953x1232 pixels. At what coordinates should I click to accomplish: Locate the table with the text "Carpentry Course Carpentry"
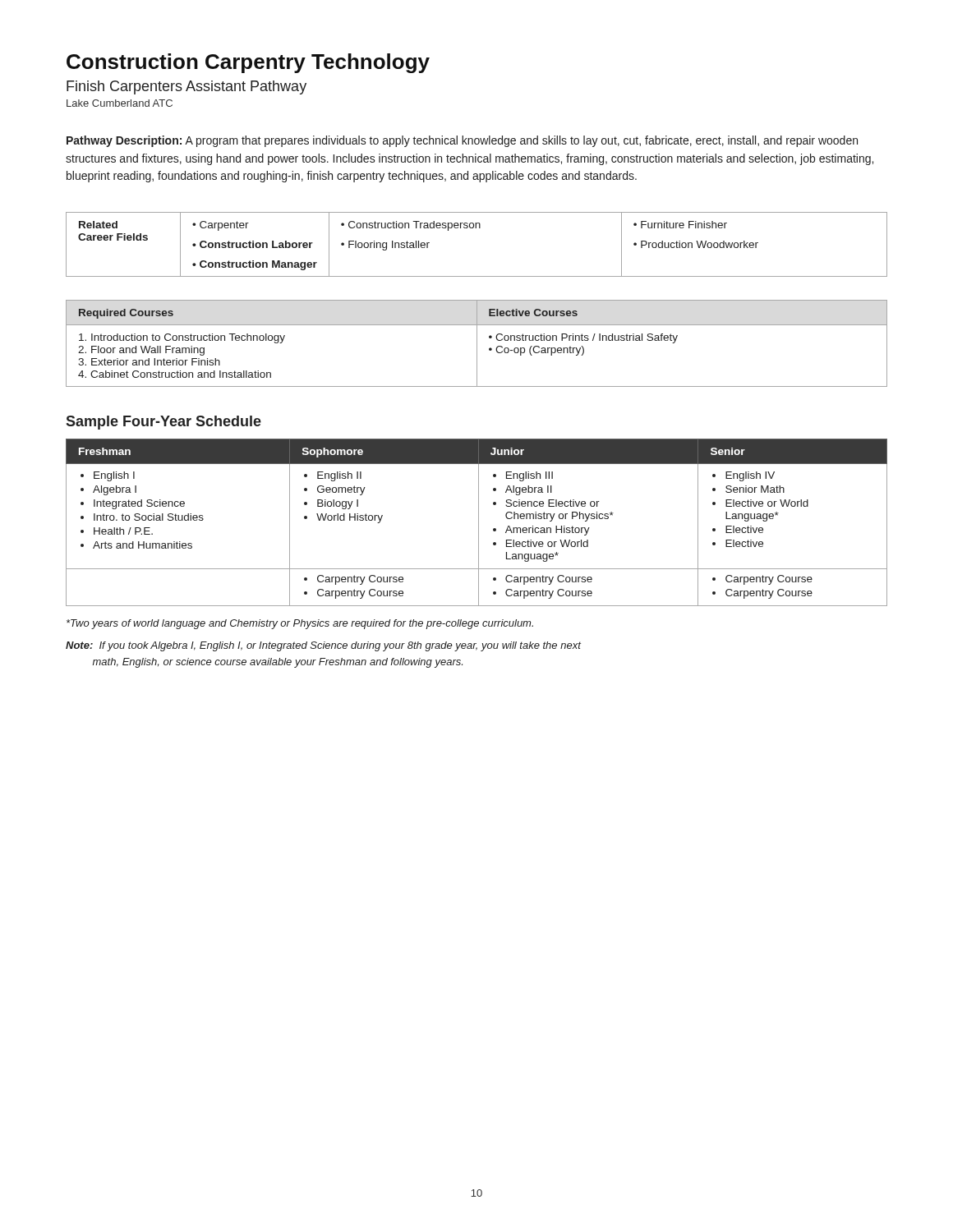coord(476,522)
